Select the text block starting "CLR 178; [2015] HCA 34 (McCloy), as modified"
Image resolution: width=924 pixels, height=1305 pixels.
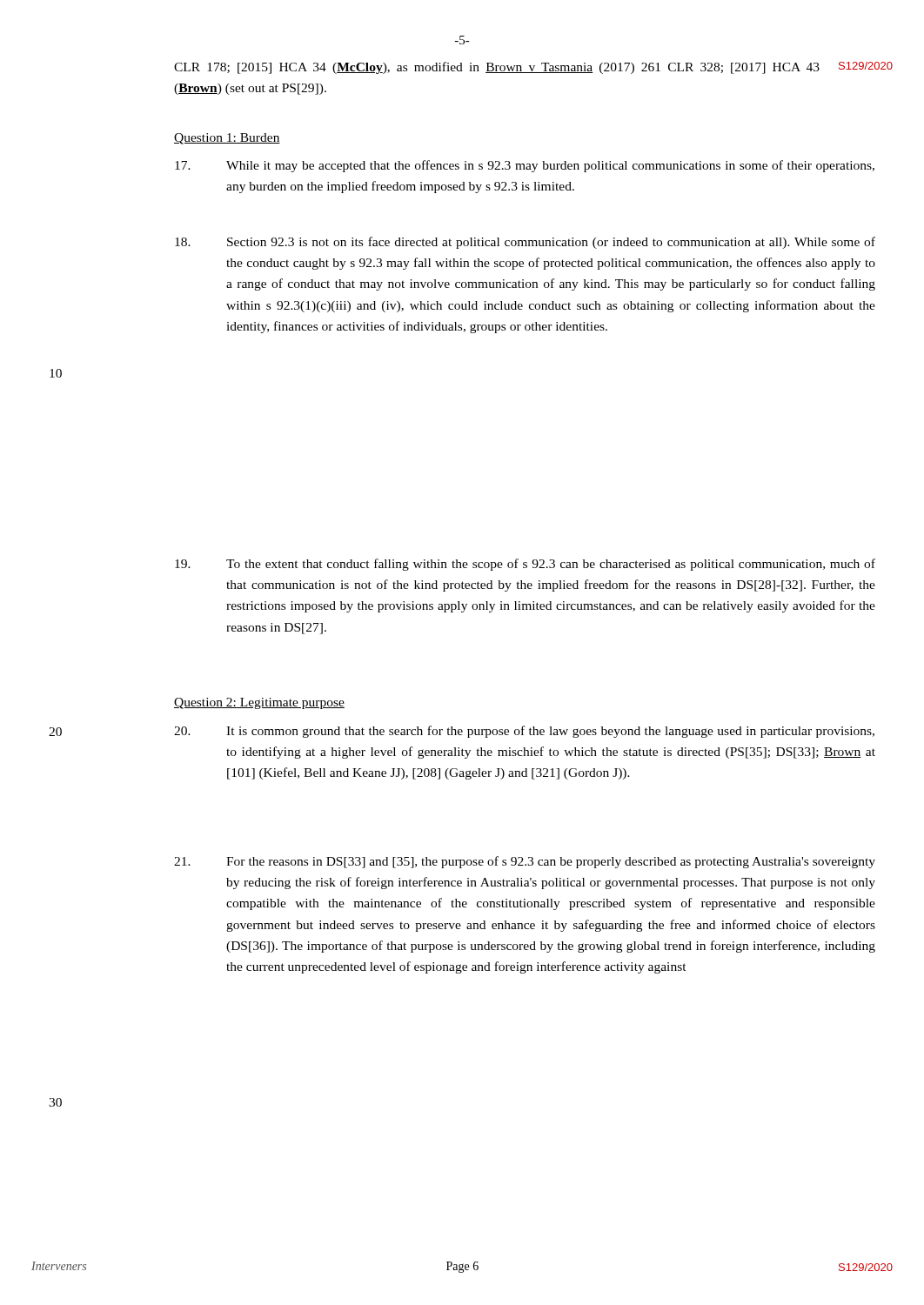(x=497, y=77)
